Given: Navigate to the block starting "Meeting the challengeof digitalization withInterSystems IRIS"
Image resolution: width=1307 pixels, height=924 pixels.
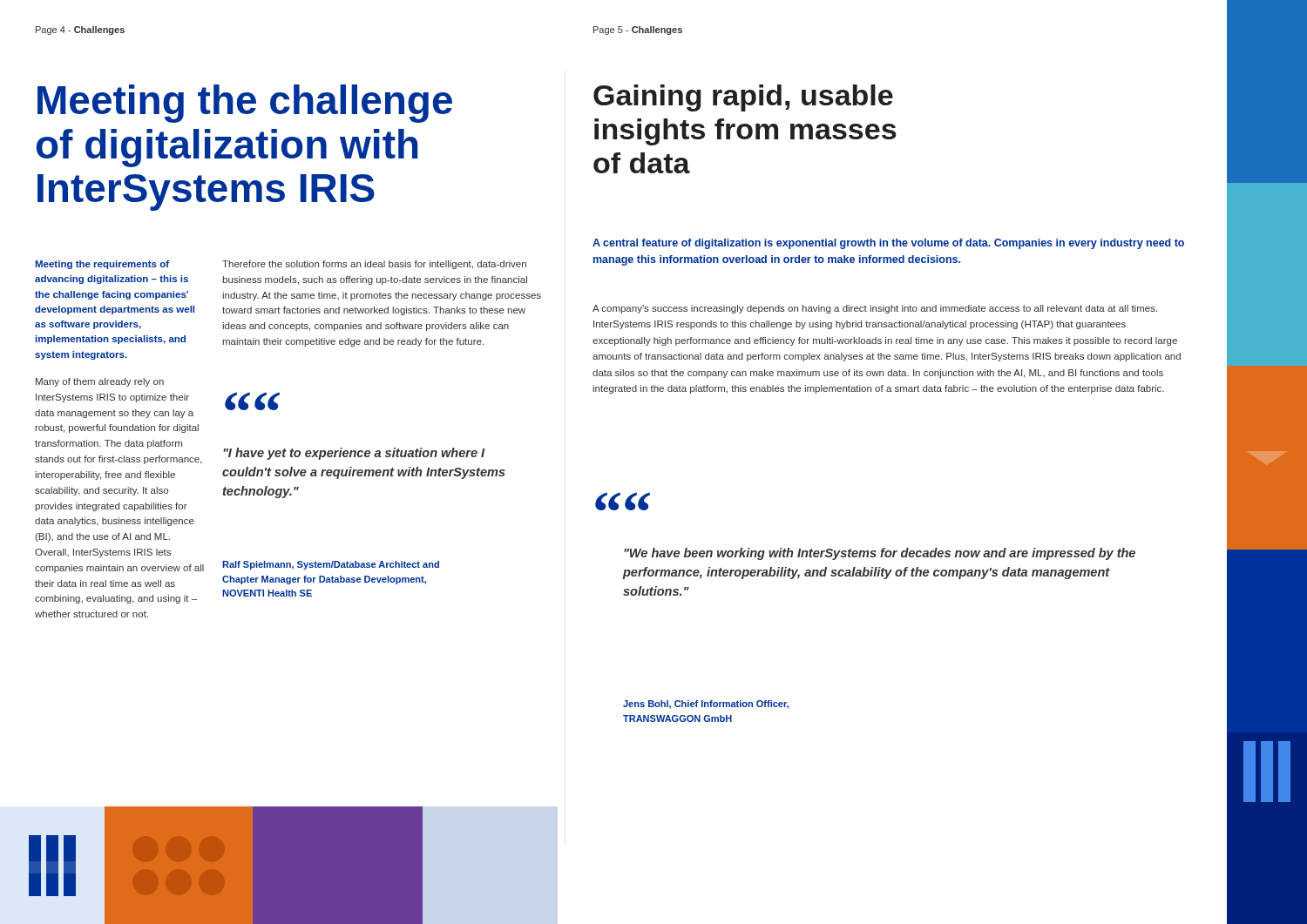Looking at the screenshot, I should (288, 144).
